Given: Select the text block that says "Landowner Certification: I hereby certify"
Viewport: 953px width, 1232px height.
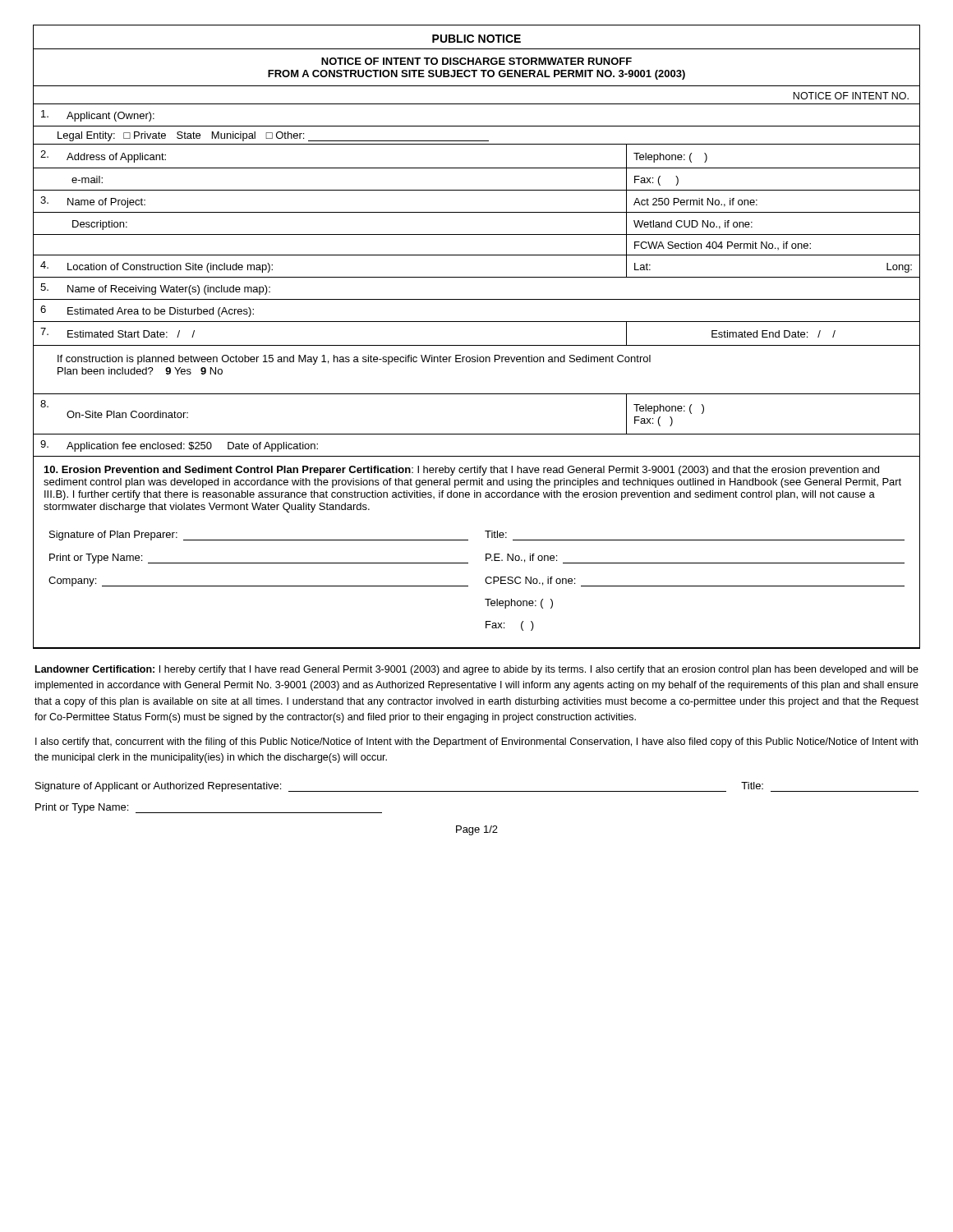Looking at the screenshot, I should click(x=476, y=714).
